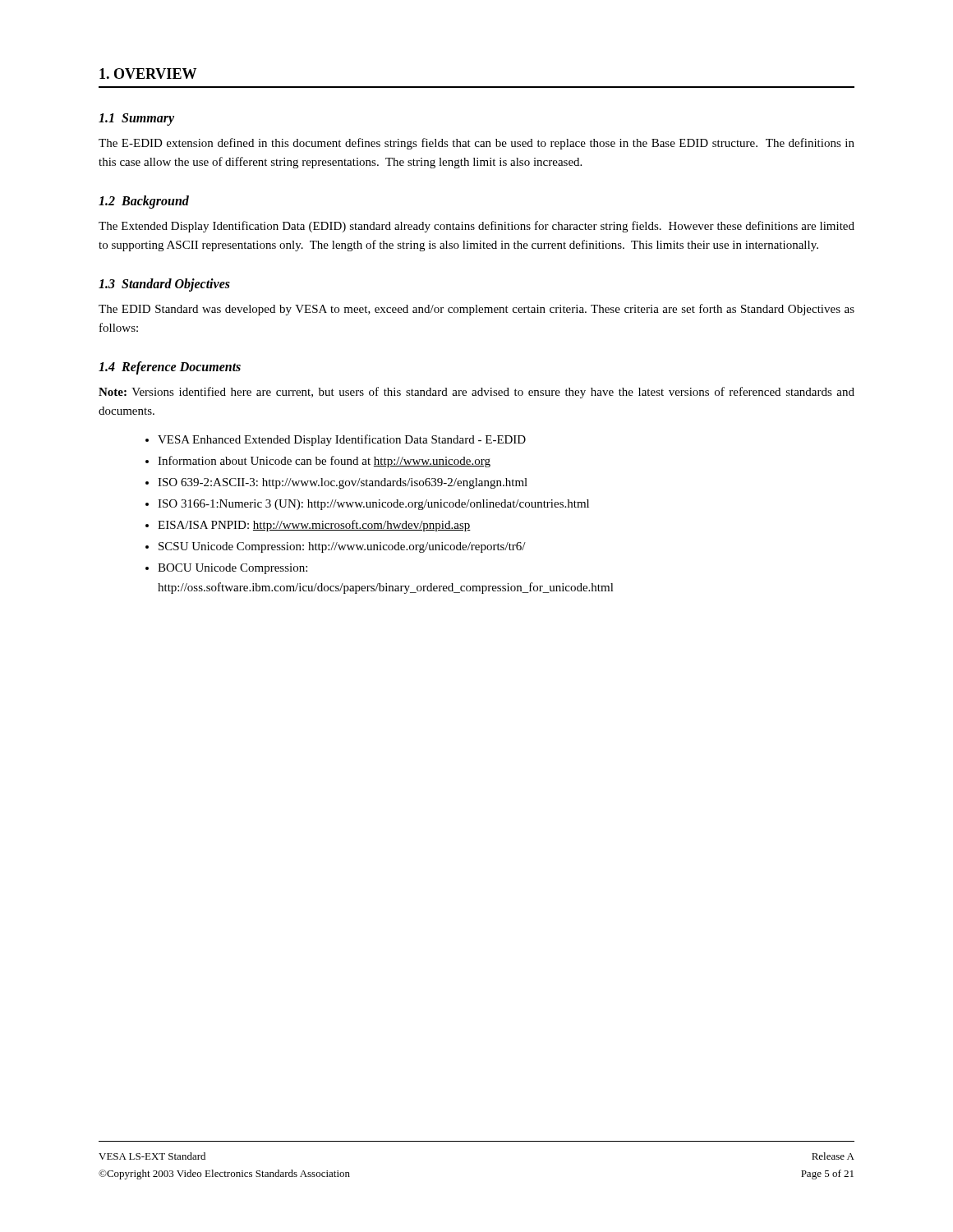This screenshot has width=953, height=1232.
Task: Where does it say "ISO 639-2:ASCII-3: http://www.loc.gov/standards/iso639-2/englangn.html"?
Action: [491, 482]
